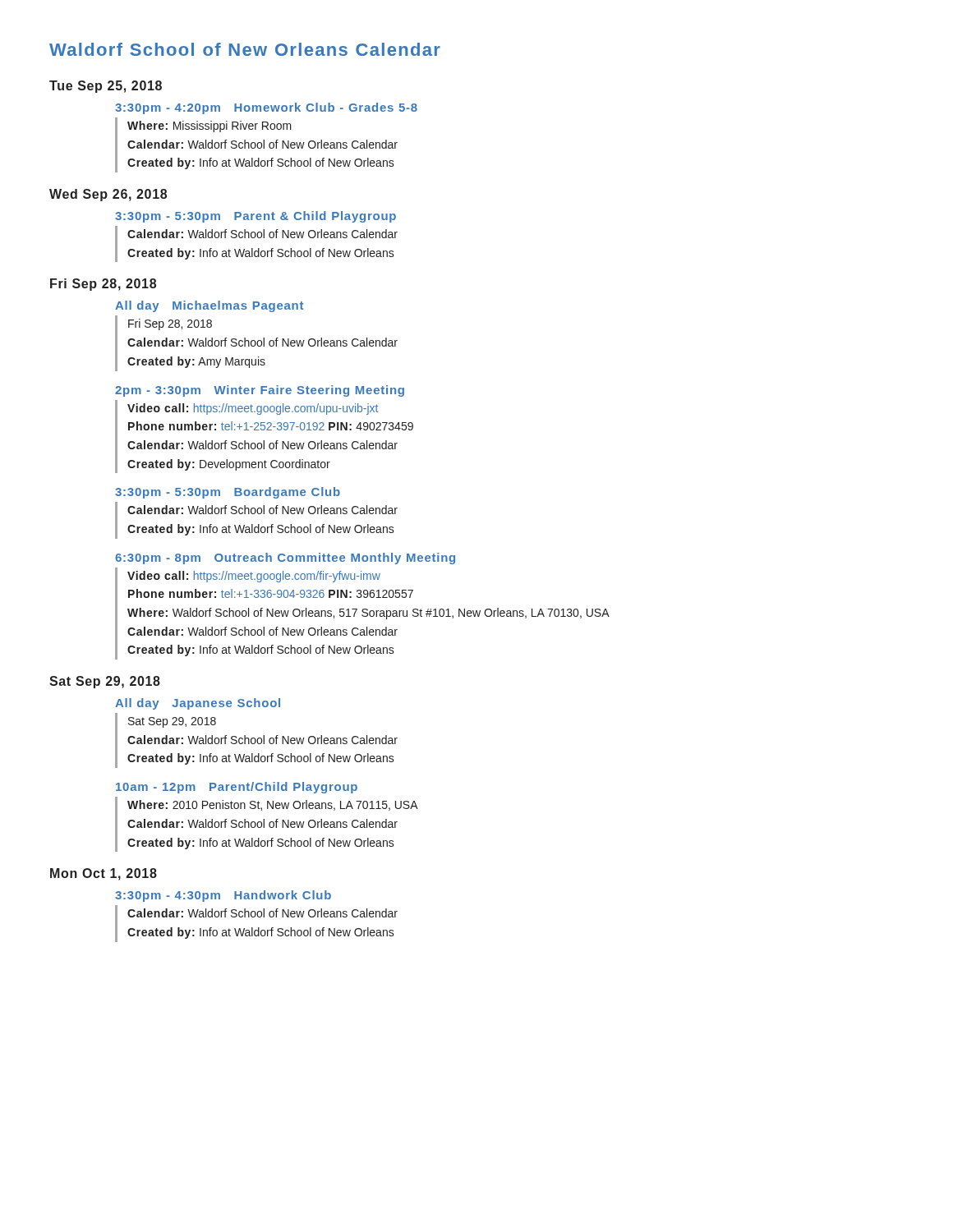Where is the passage that starts "All day Michaelmas Pageant Fri Sep 28, 2018"?
The height and width of the screenshot is (1232, 953).
(x=209, y=306)
